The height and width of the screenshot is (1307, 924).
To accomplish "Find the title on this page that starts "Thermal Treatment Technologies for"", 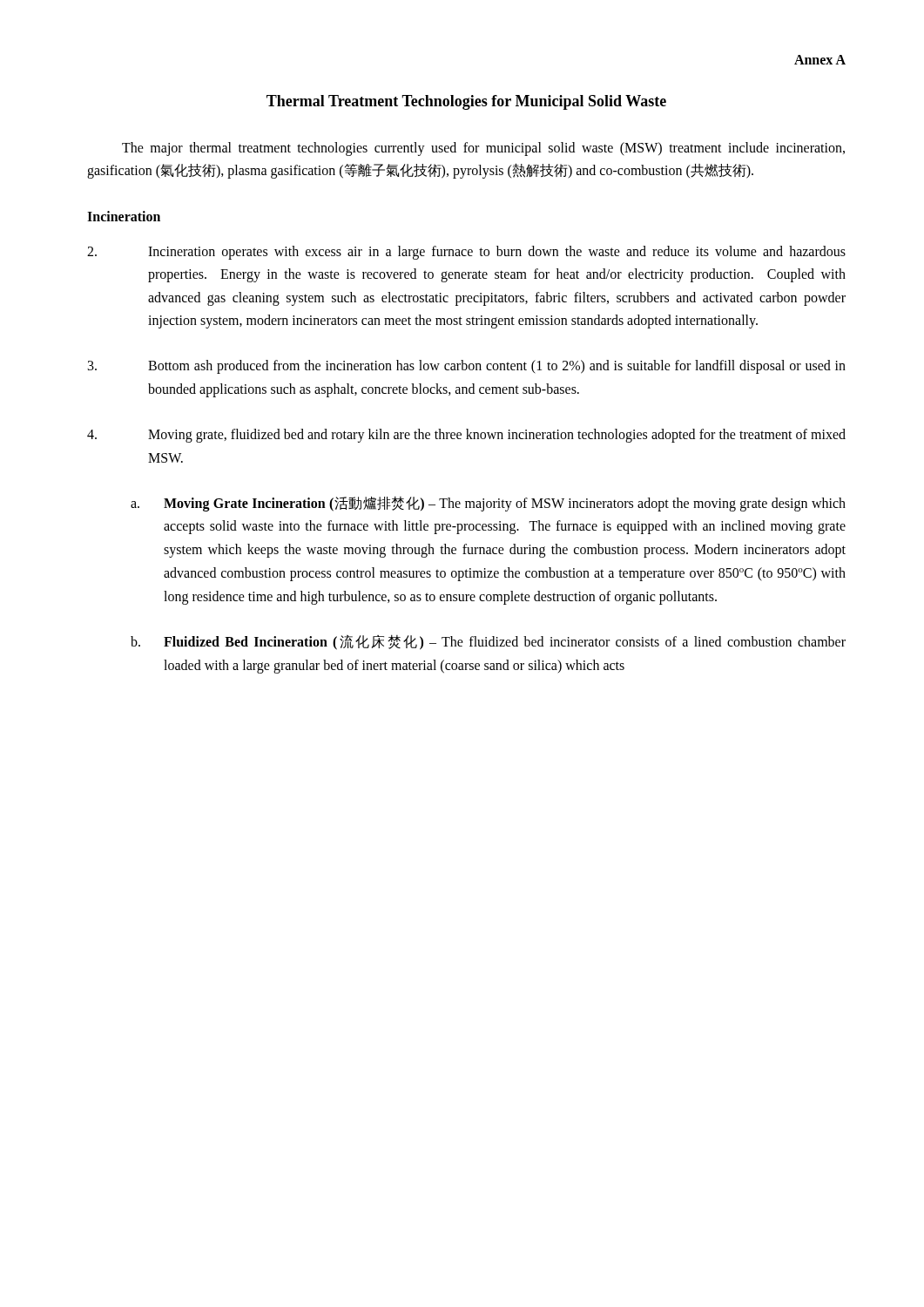I will (466, 101).
